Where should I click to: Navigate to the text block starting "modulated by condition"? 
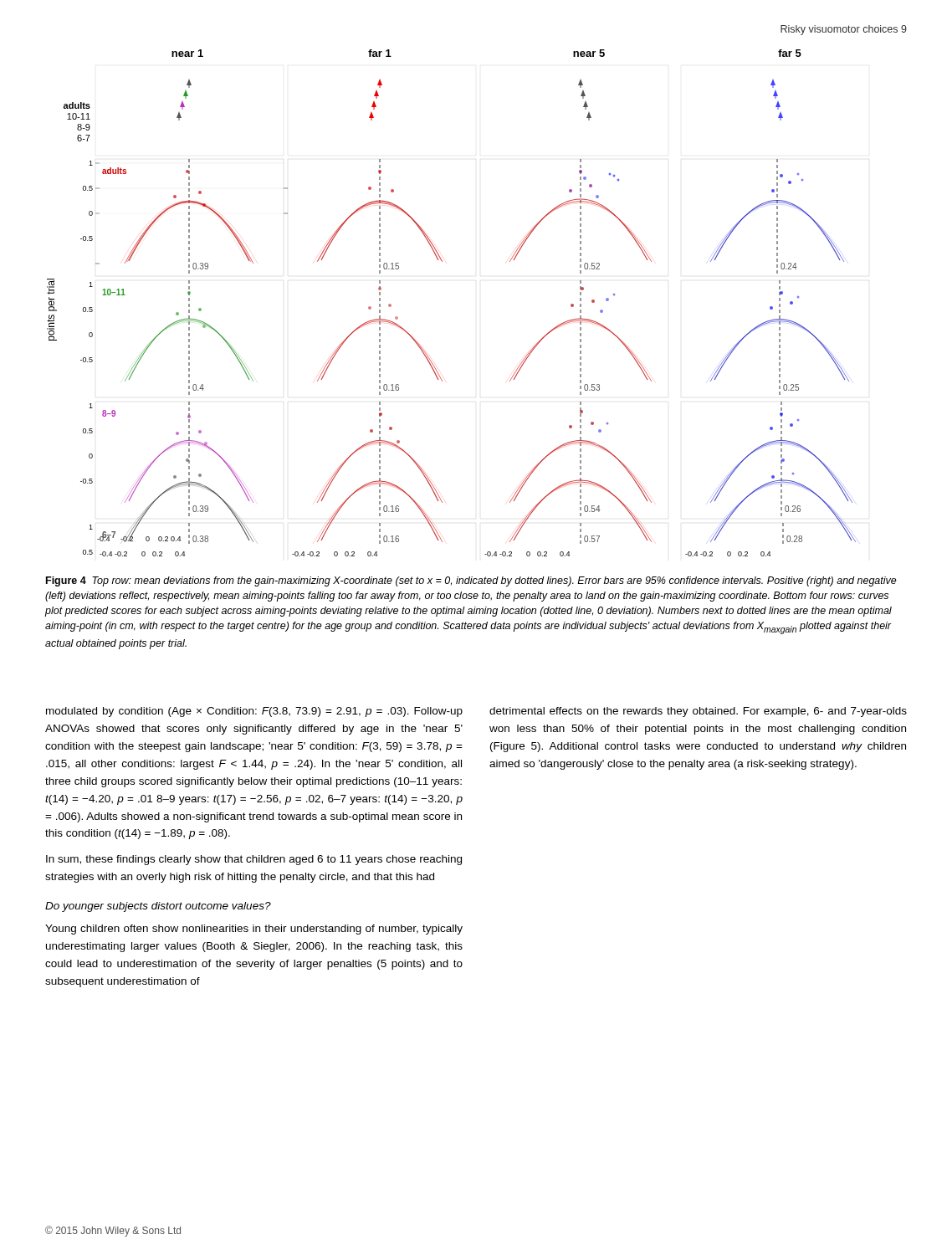point(254,847)
